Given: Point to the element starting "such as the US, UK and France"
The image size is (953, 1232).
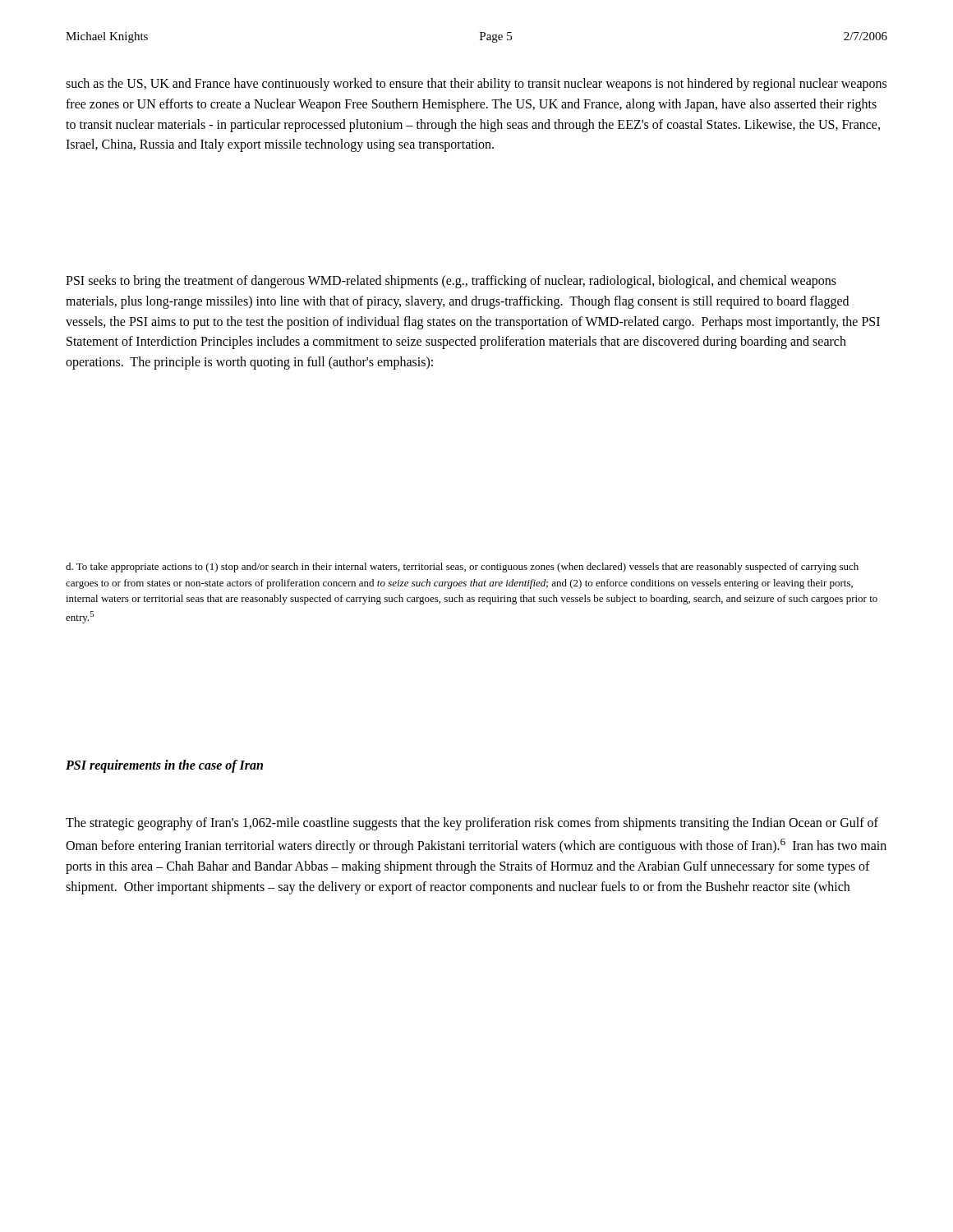Looking at the screenshot, I should click(x=476, y=114).
